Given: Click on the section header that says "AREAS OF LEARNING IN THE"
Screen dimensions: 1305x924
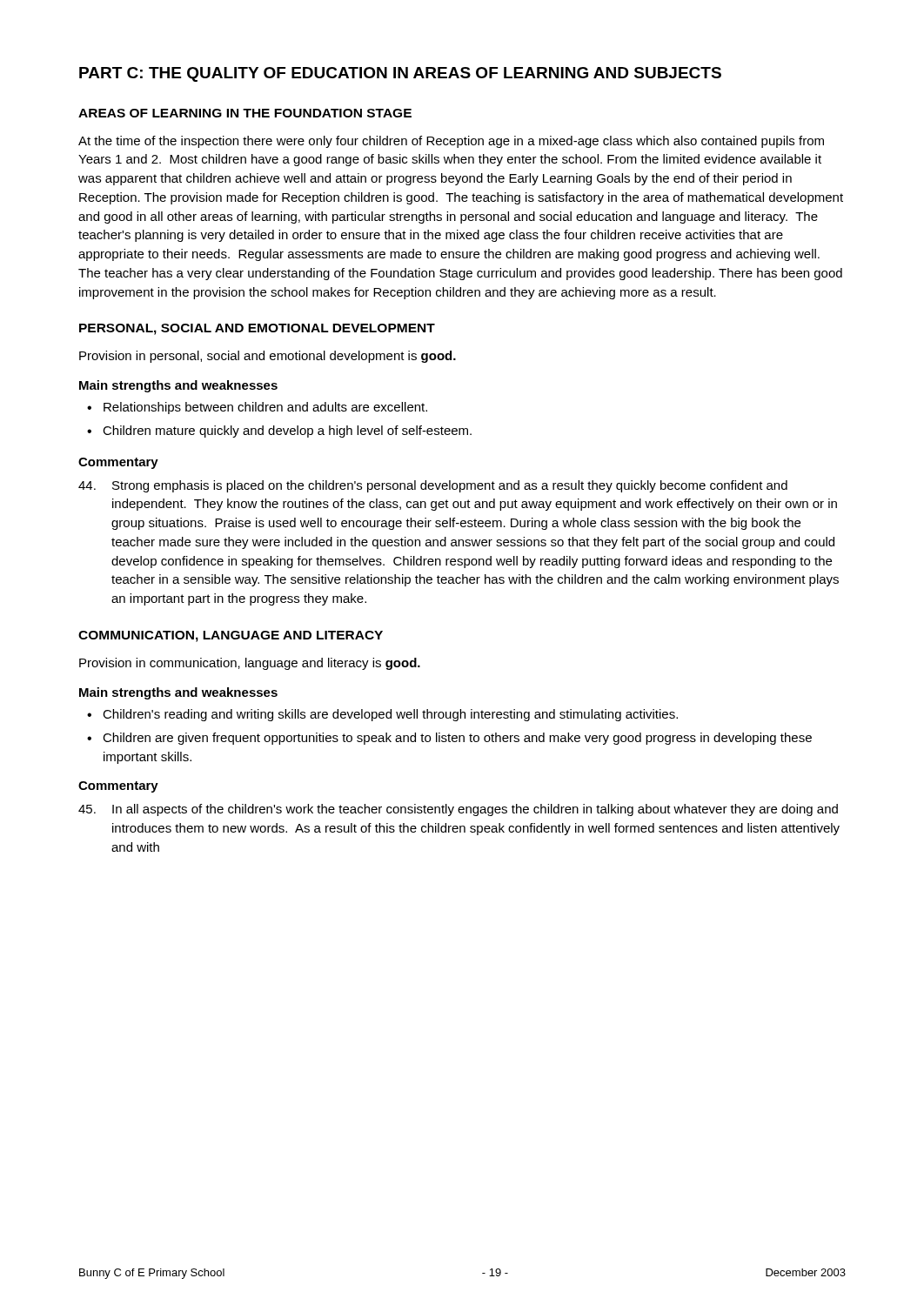Looking at the screenshot, I should [245, 113].
